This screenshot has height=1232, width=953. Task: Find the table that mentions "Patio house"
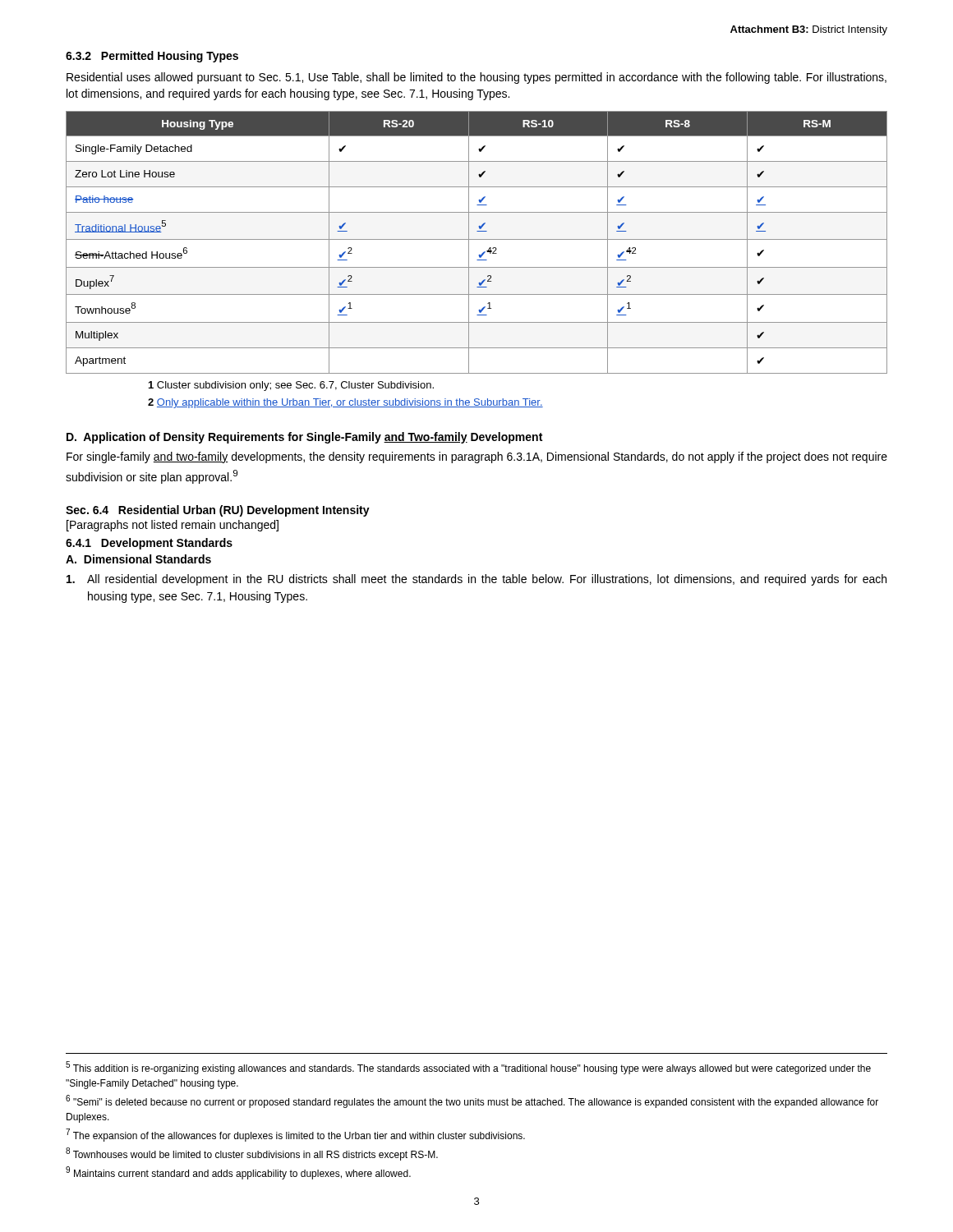coord(476,242)
